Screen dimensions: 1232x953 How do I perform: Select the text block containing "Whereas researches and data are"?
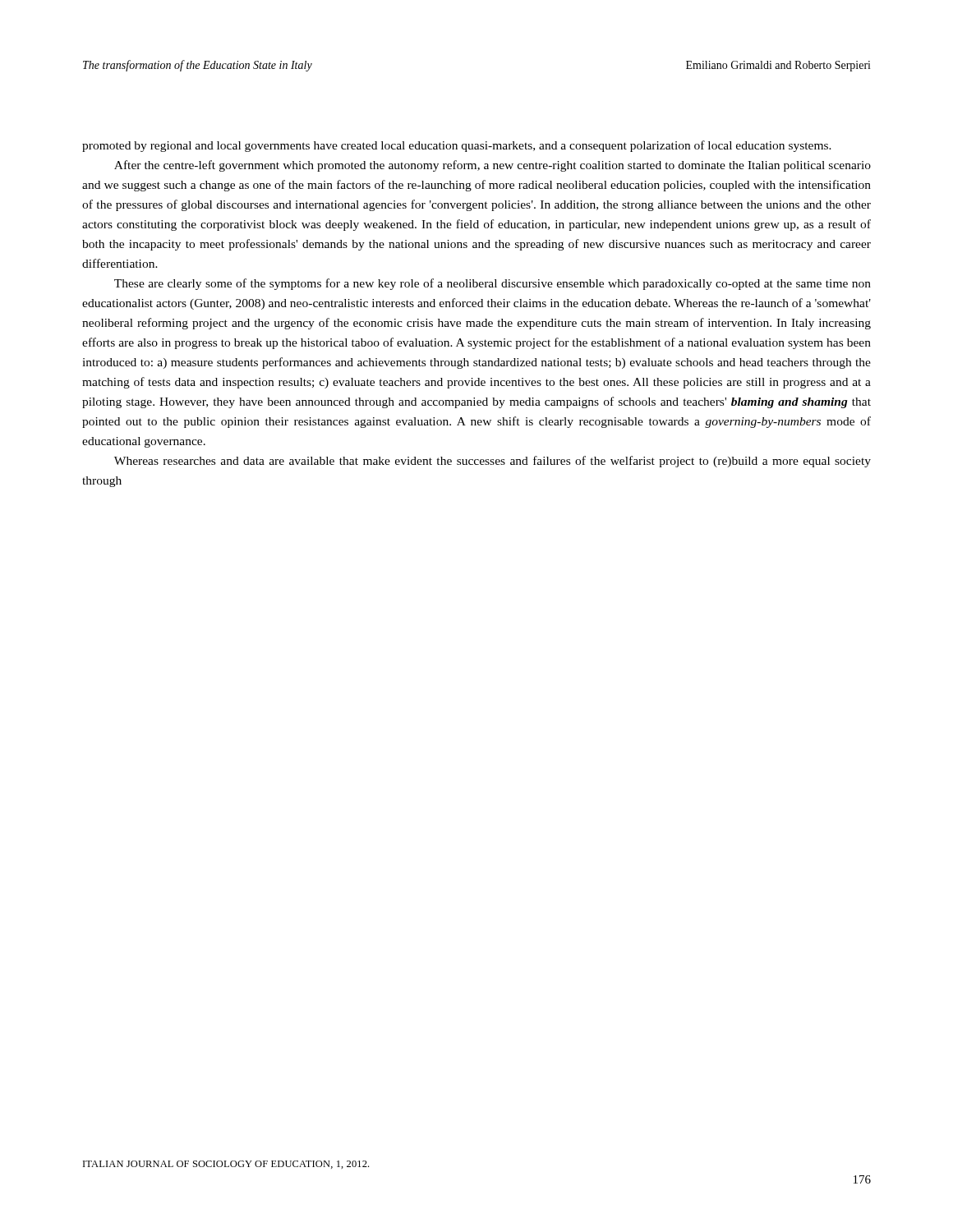click(x=476, y=470)
